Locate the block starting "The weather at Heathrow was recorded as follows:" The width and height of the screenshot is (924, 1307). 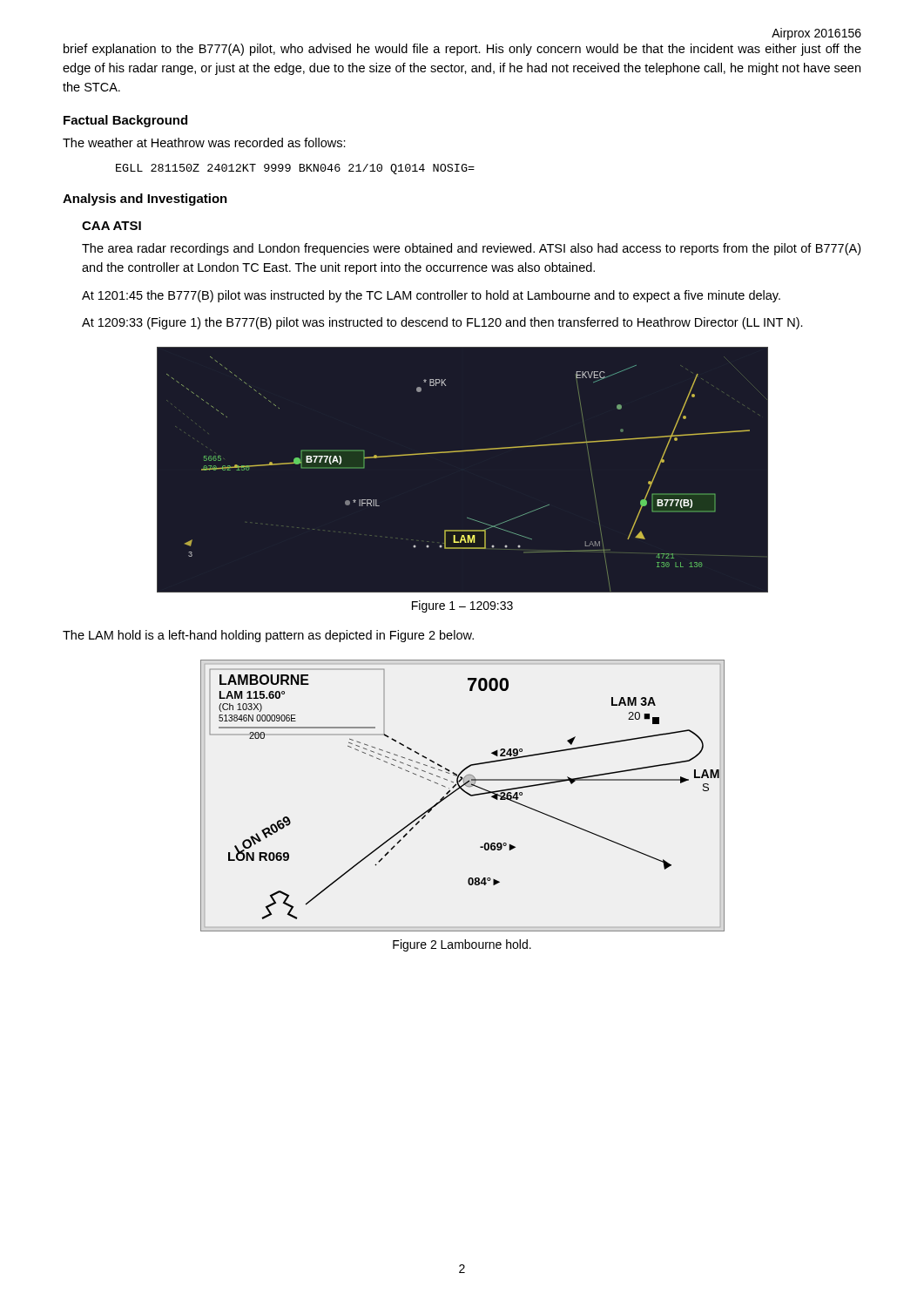click(204, 142)
